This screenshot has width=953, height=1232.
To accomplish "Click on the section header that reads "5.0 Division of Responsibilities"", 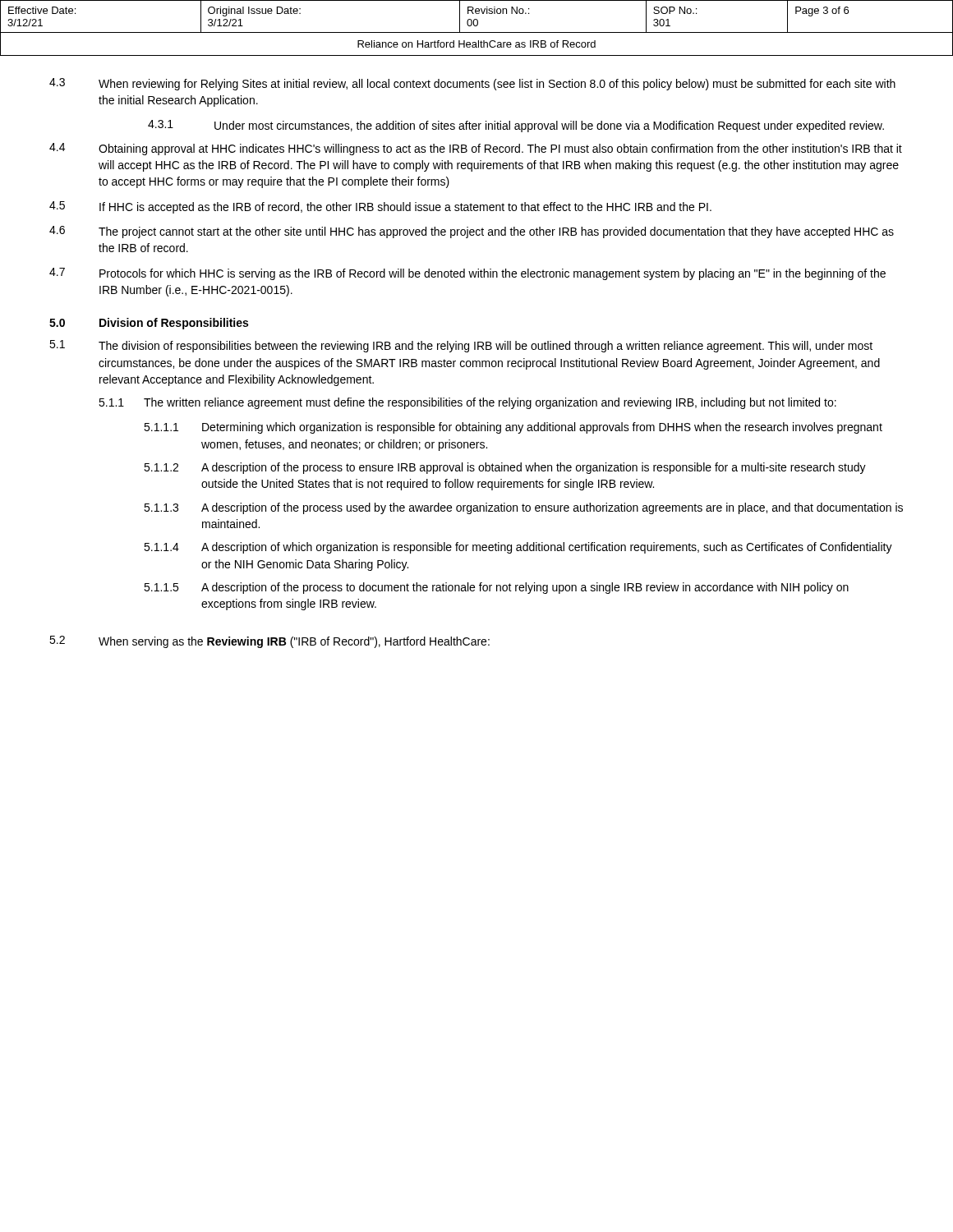I will click(x=149, y=323).
